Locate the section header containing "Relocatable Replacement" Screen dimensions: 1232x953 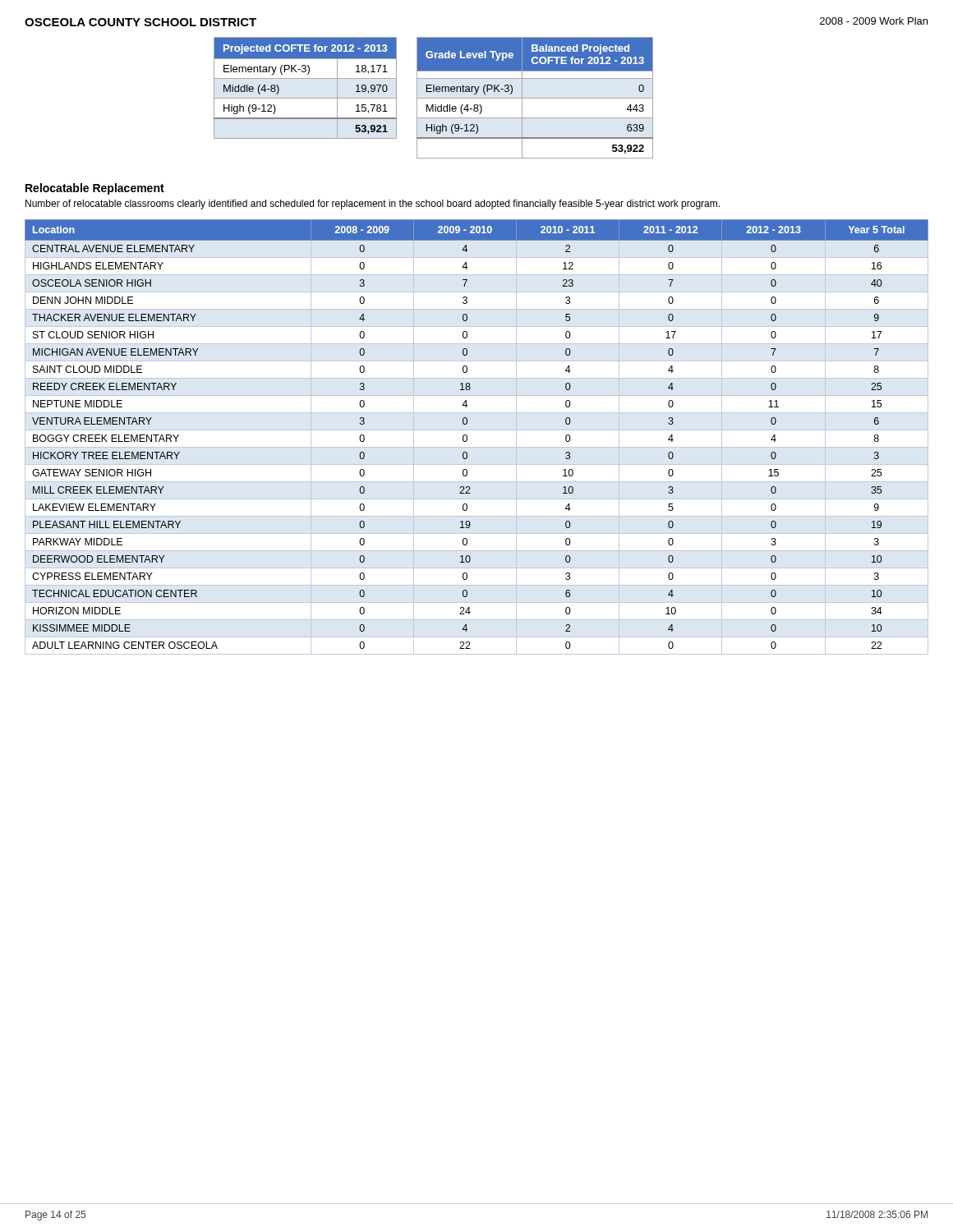click(x=94, y=188)
